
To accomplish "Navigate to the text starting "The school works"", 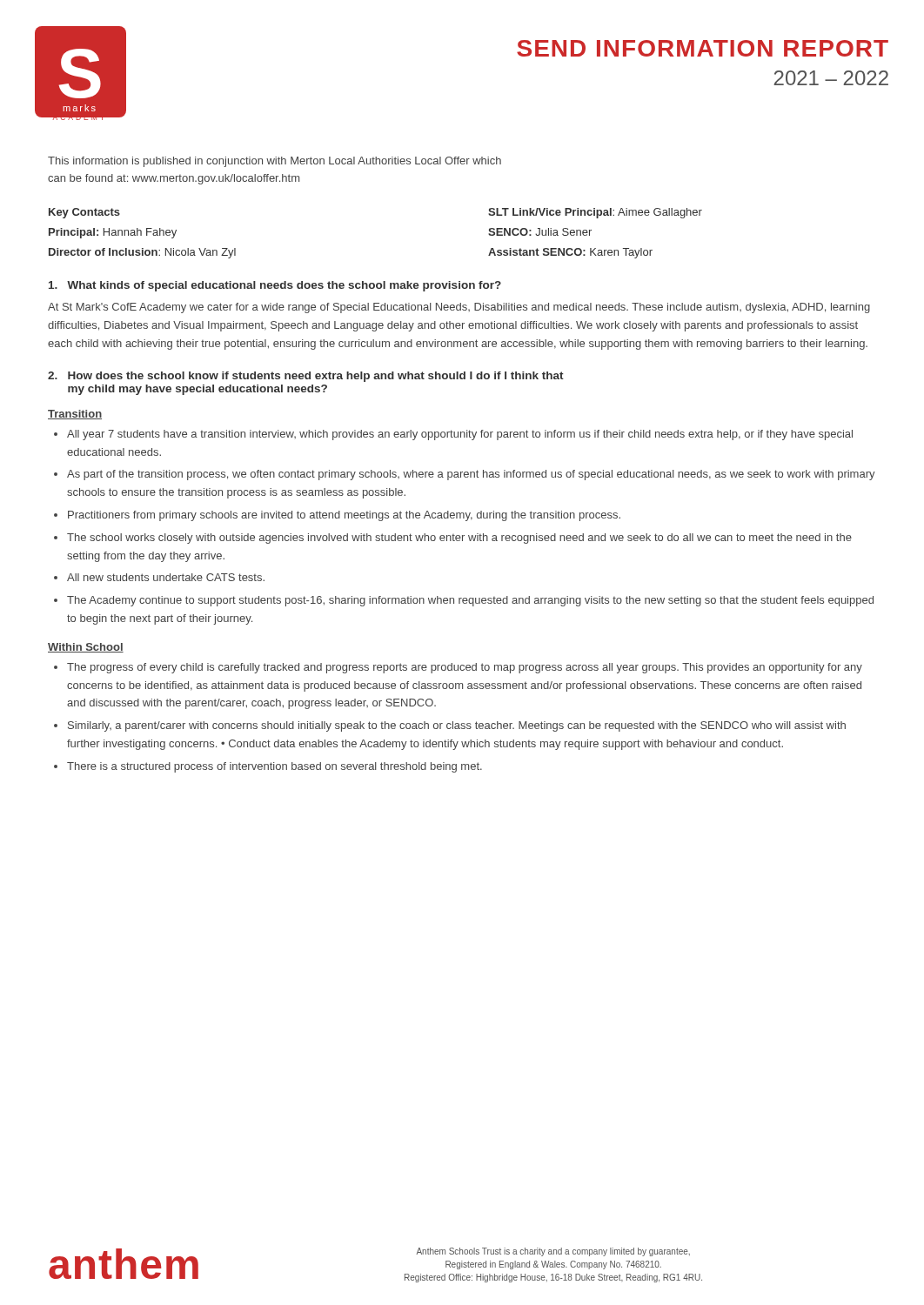I will click(459, 546).
